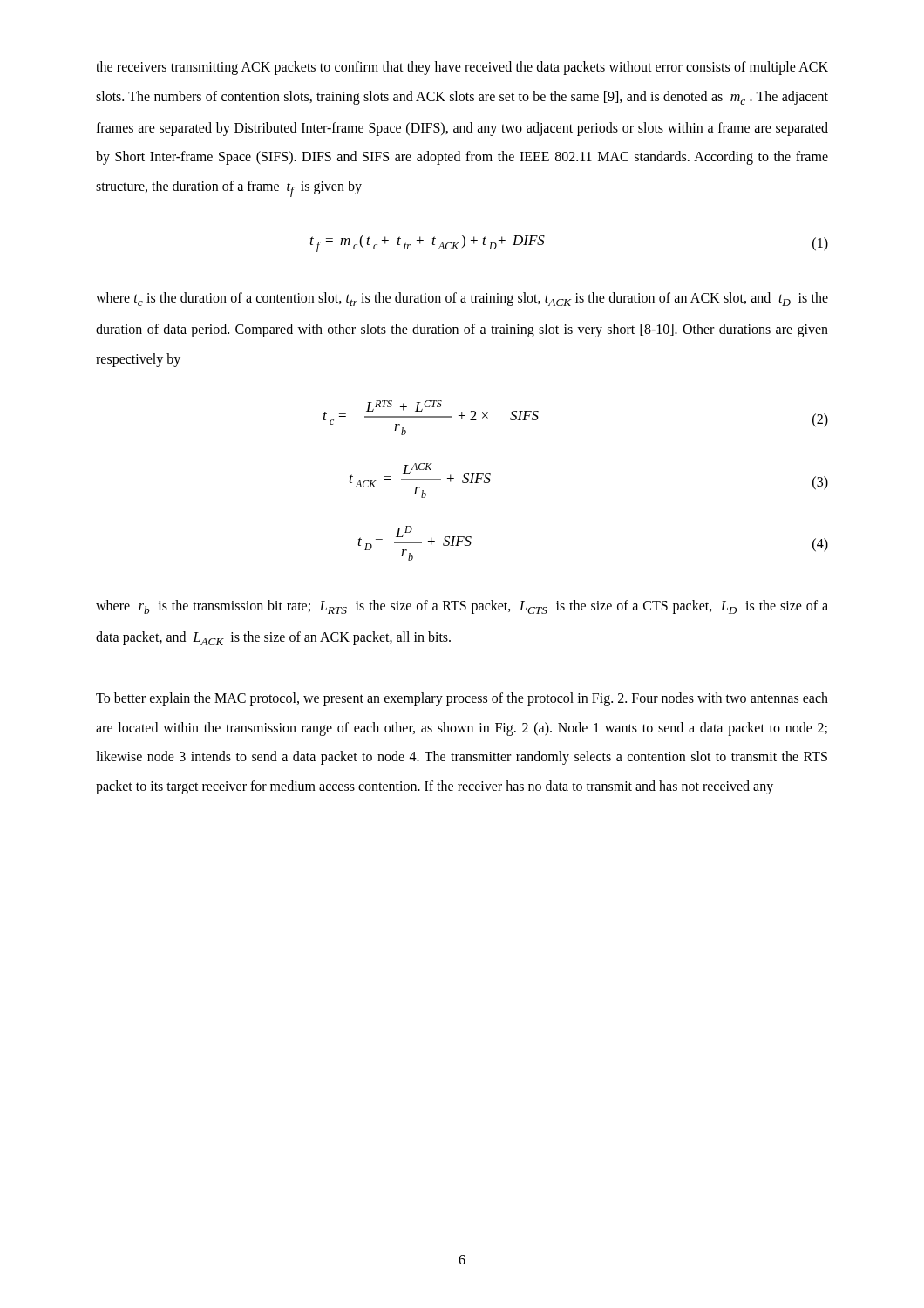Select the formula that reads "t c = L RTS"

pos(408,417)
